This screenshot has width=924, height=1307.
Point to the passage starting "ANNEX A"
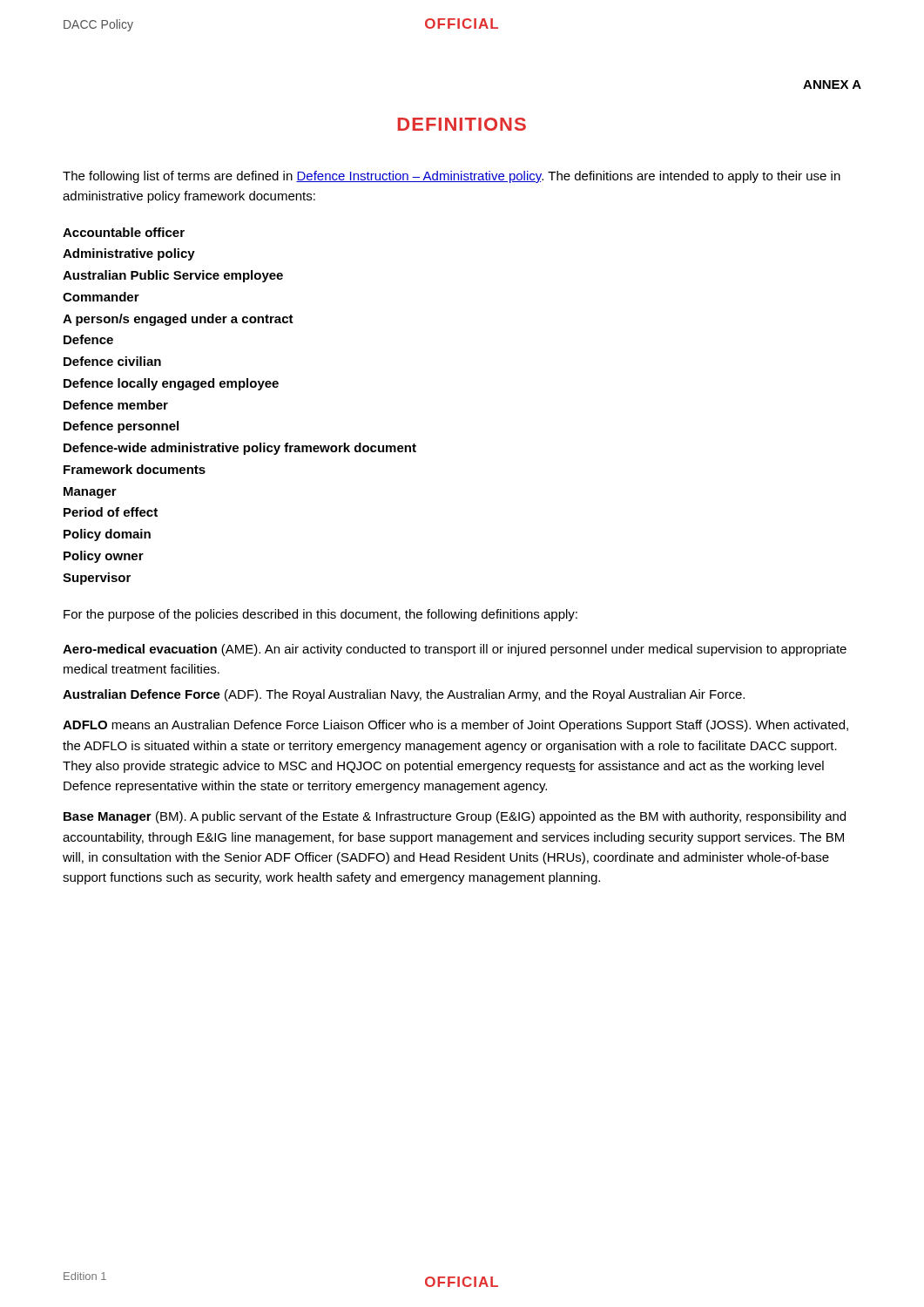click(832, 84)
